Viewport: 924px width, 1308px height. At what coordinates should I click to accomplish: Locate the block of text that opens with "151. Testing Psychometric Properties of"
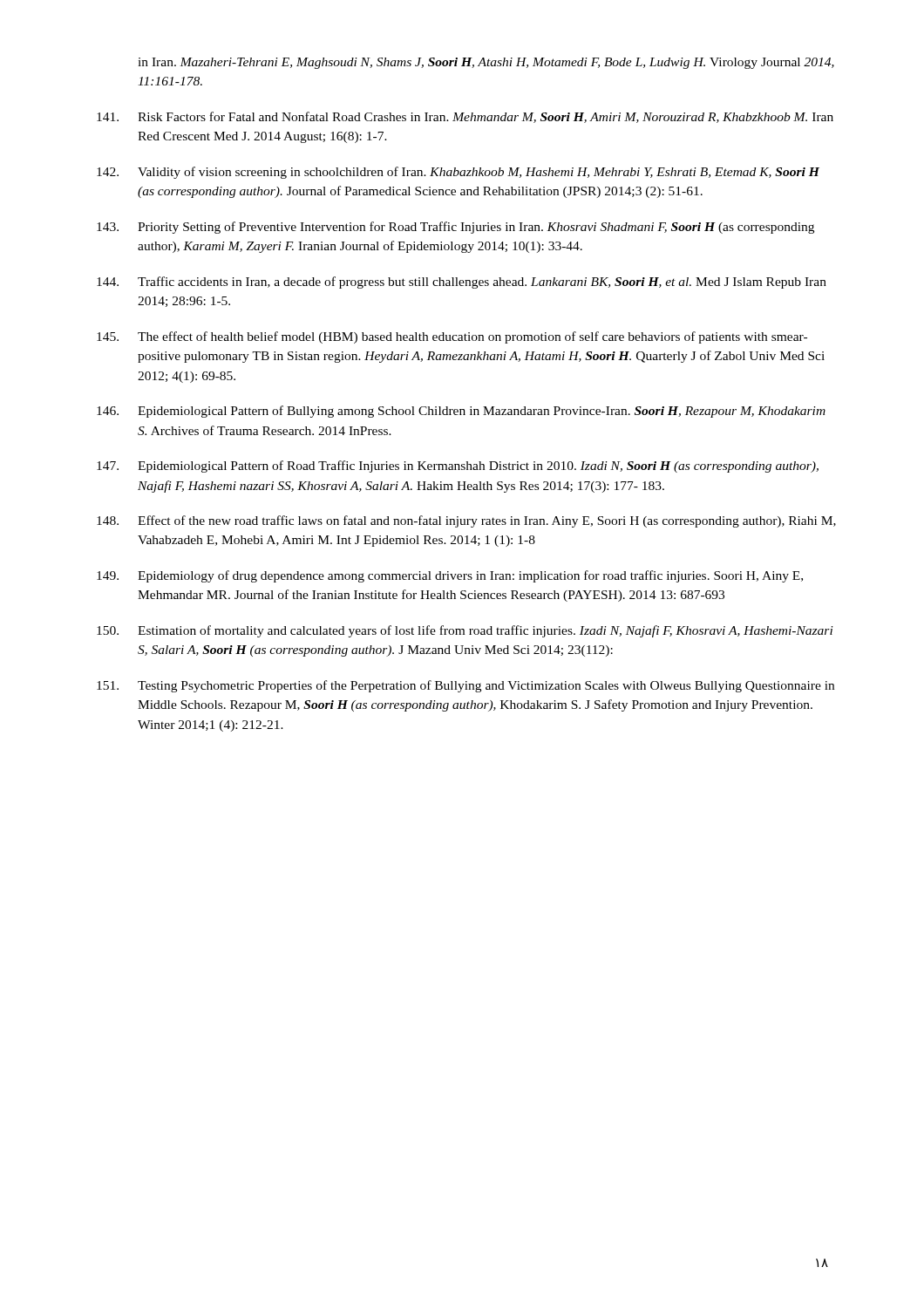pyautogui.click(x=466, y=705)
